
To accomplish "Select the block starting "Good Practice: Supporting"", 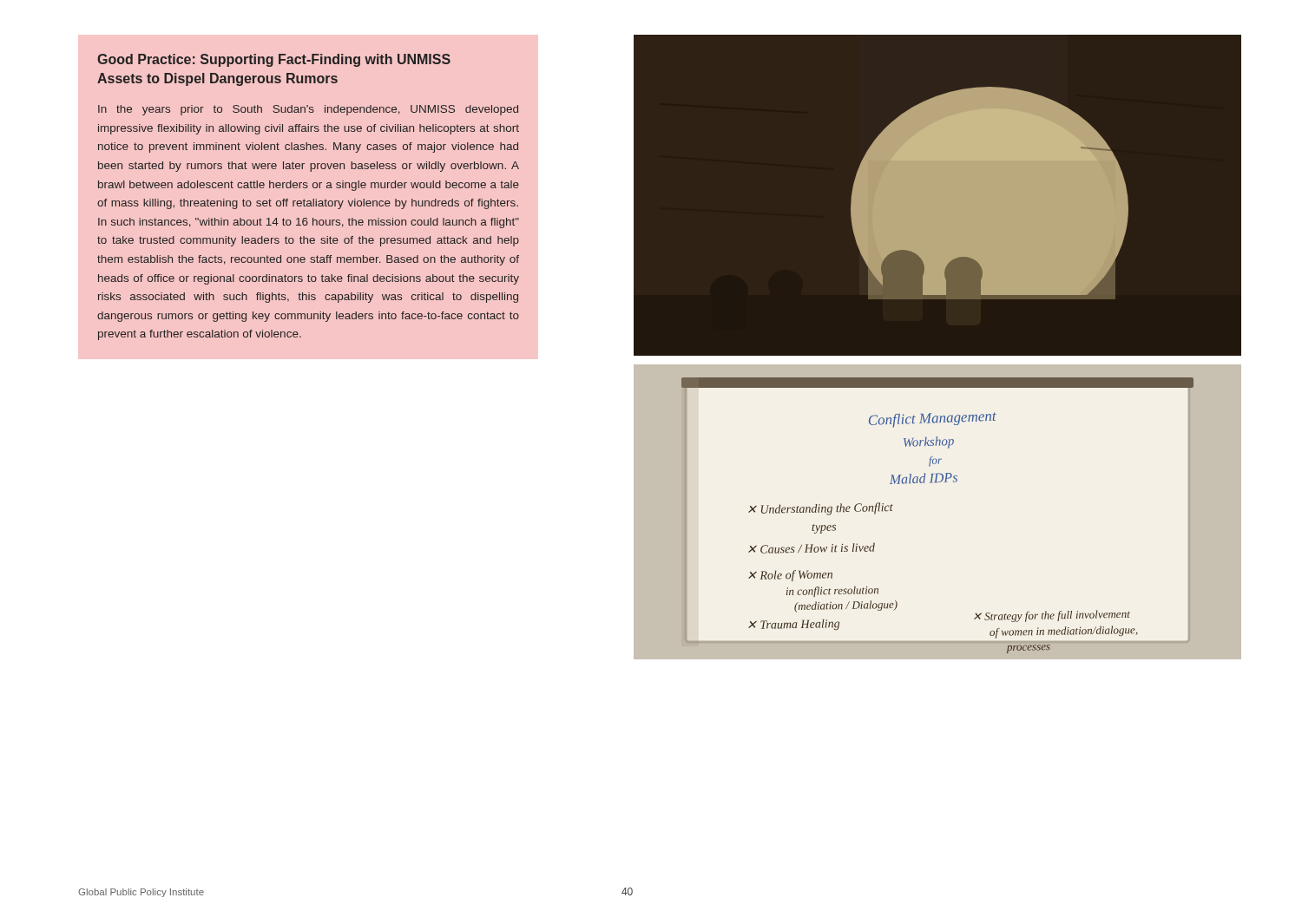I will pyautogui.click(x=274, y=69).
